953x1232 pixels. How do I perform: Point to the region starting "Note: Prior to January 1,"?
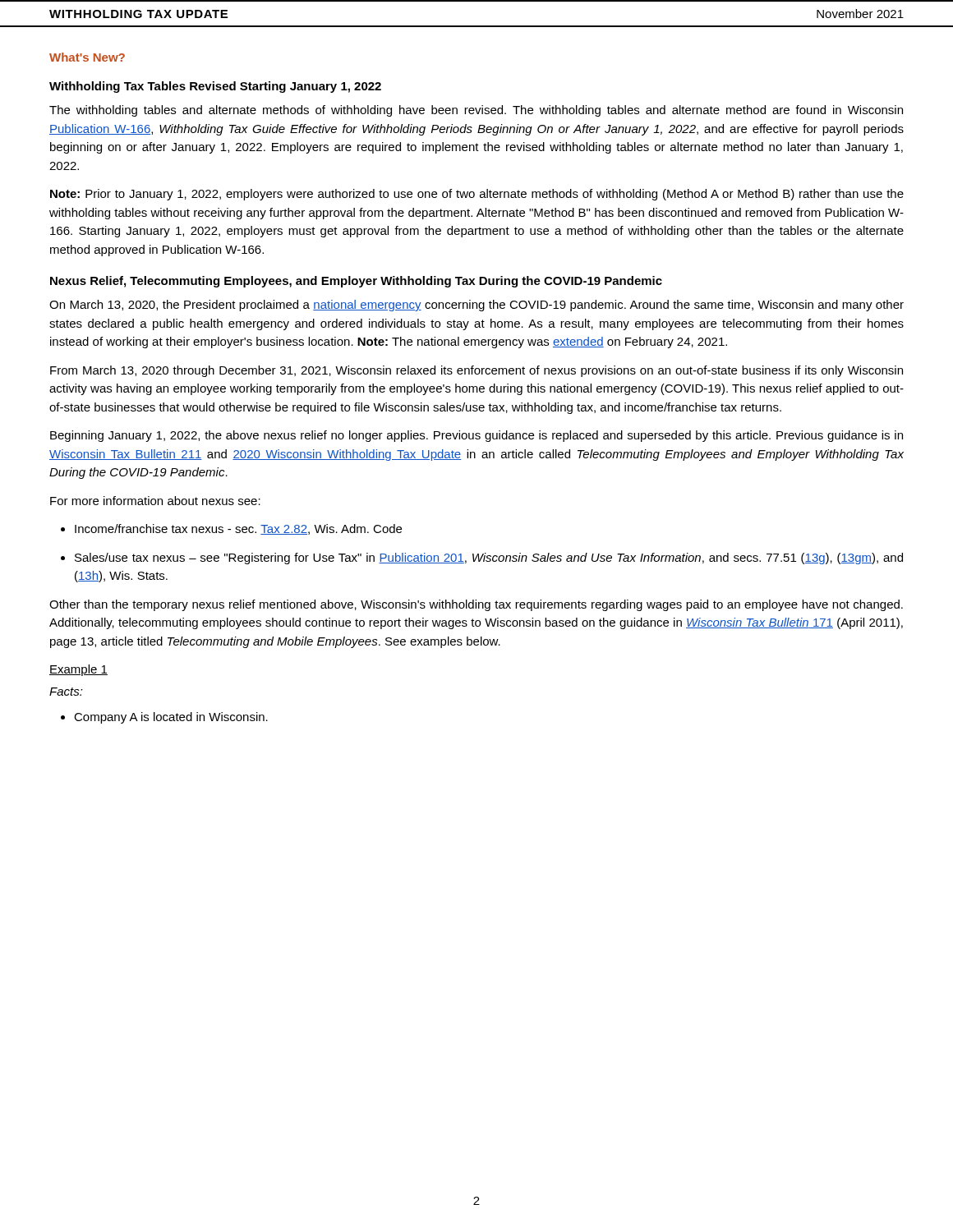(476, 222)
